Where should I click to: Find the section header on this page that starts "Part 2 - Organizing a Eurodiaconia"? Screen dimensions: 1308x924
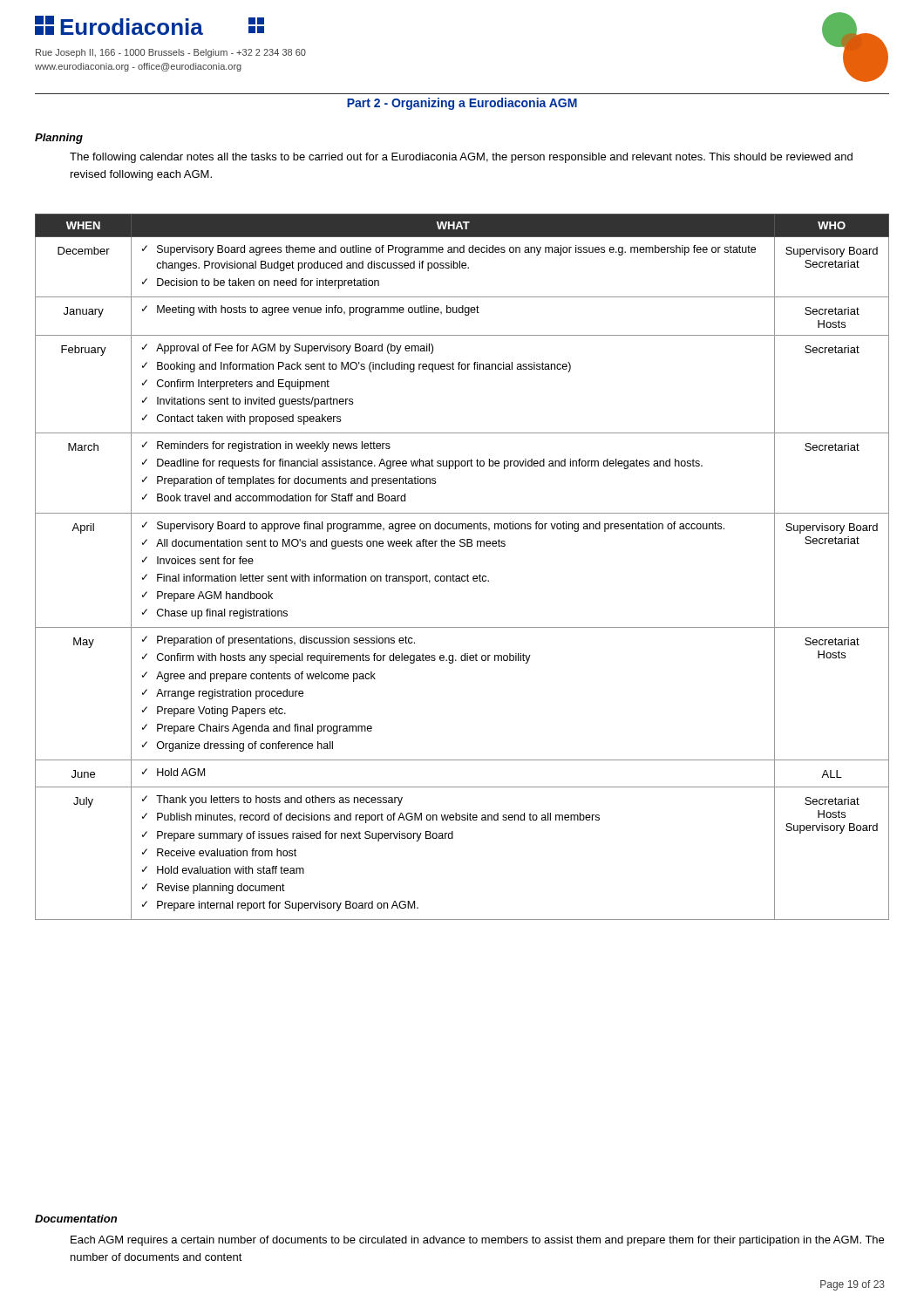tap(462, 103)
